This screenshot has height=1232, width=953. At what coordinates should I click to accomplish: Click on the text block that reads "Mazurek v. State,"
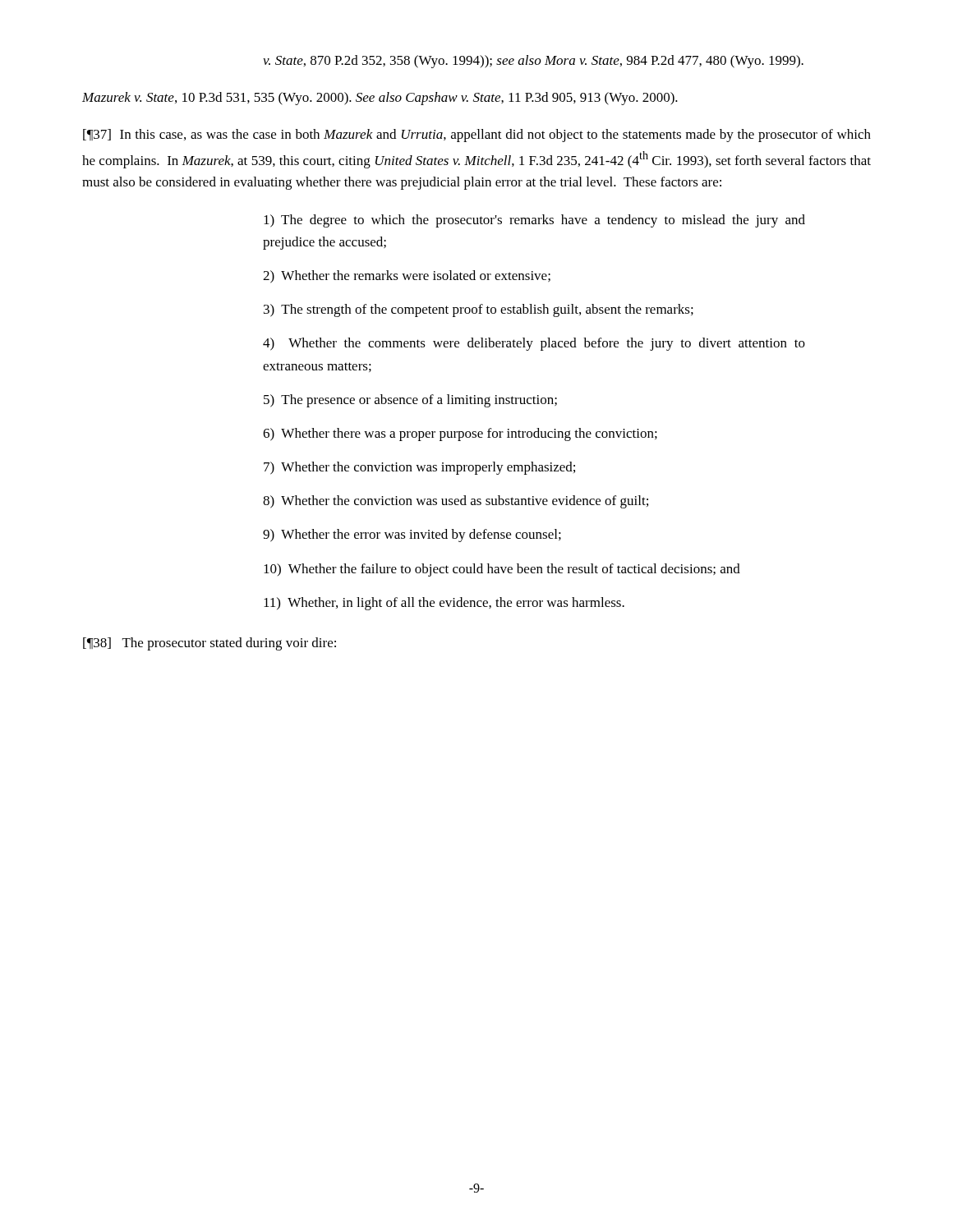(476, 98)
